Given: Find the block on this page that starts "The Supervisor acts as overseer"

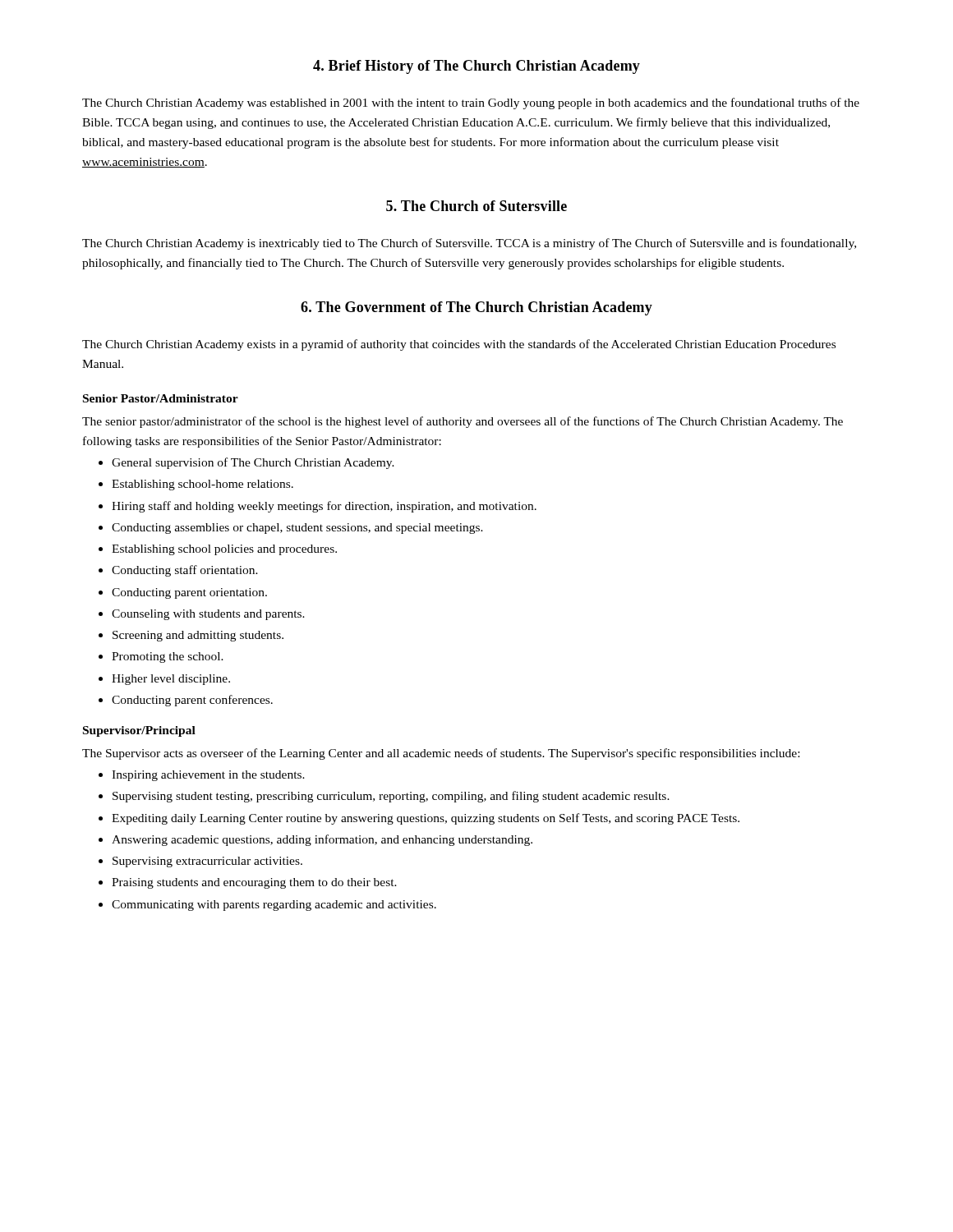Looking at the screenshot, I should click(x=476, y=753).
